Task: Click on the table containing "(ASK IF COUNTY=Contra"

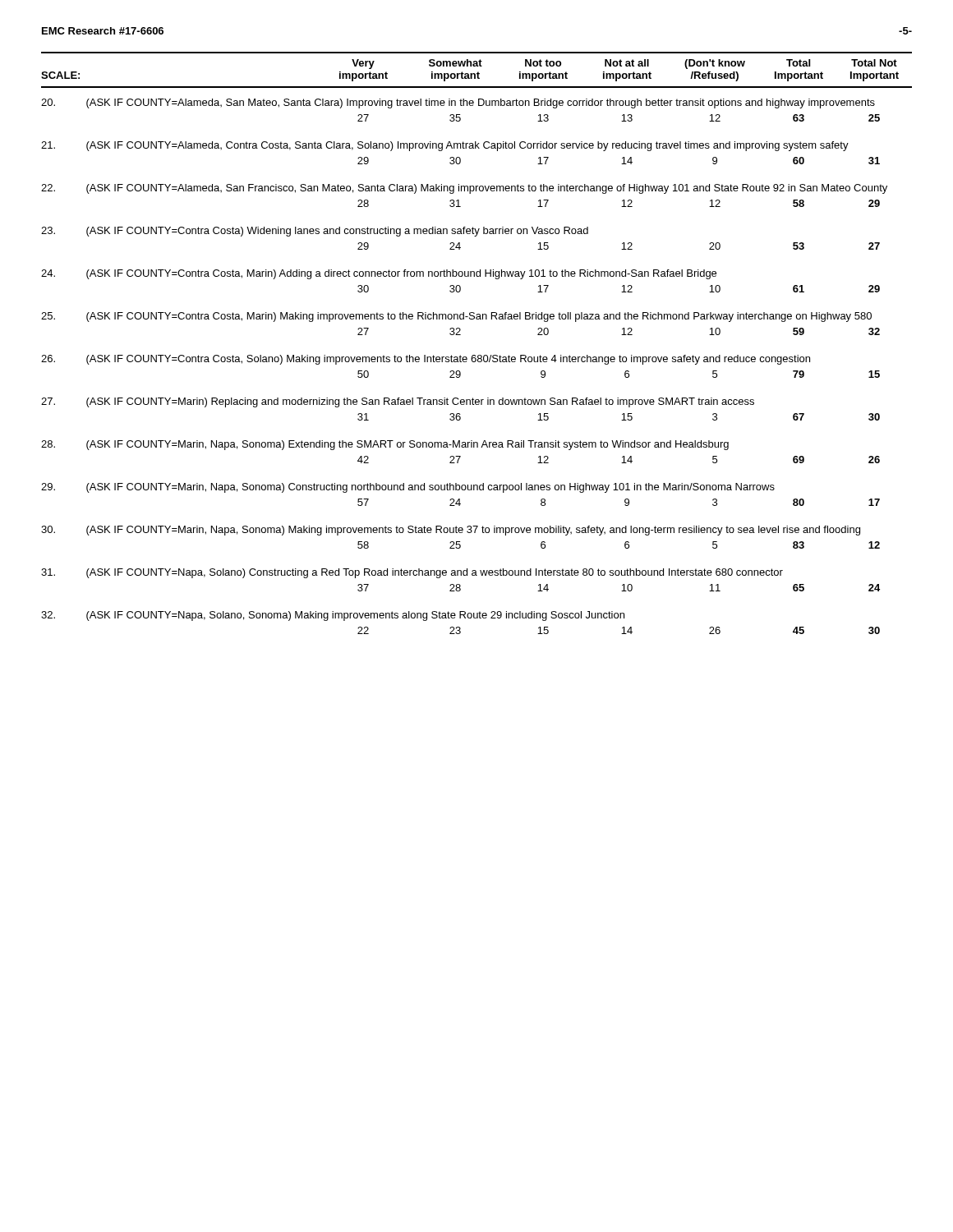Action: point(476,348)
